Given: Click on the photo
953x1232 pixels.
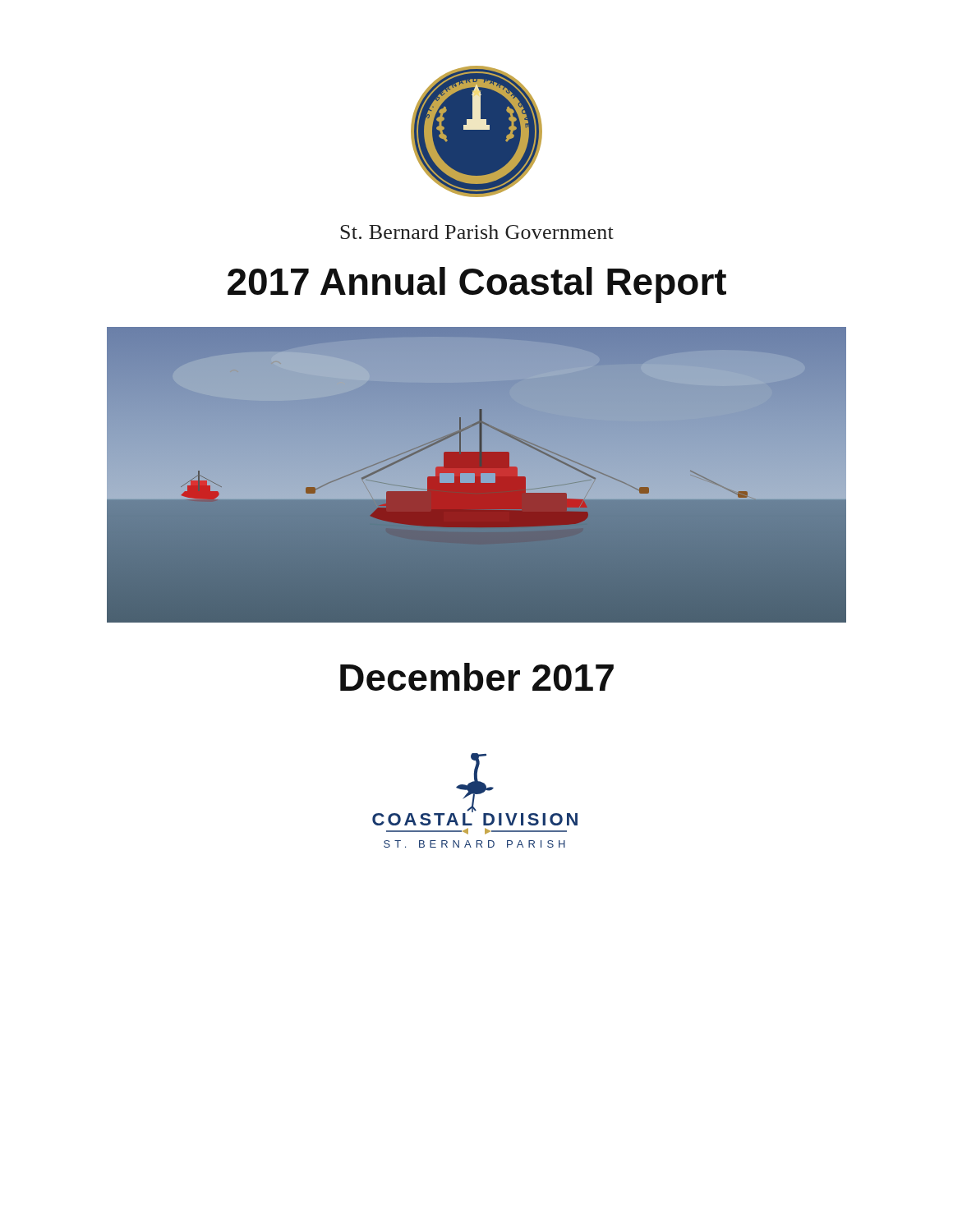Looking at the screenshot, I should [476, 475].
